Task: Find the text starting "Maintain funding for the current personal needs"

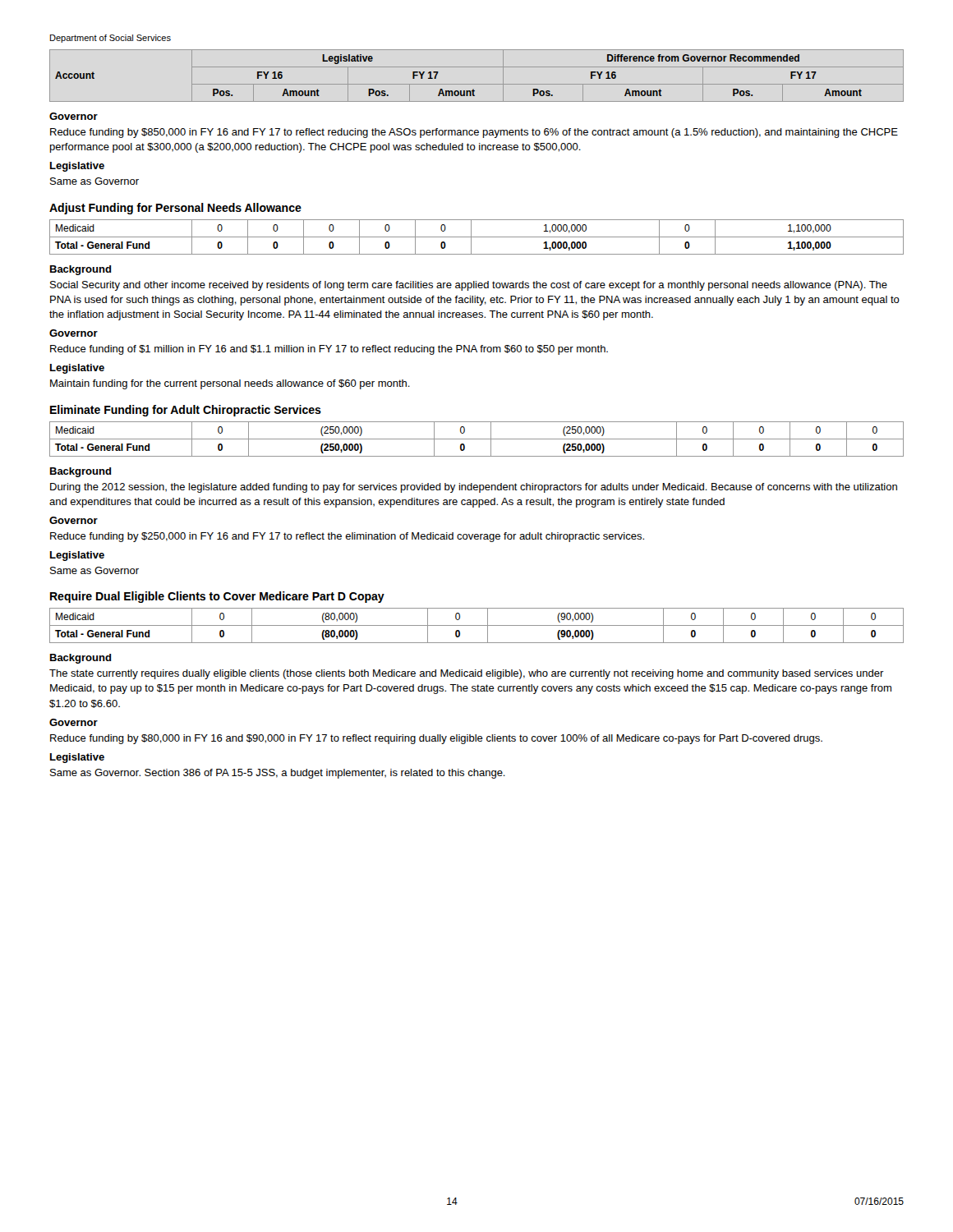Action: (230, 383)
